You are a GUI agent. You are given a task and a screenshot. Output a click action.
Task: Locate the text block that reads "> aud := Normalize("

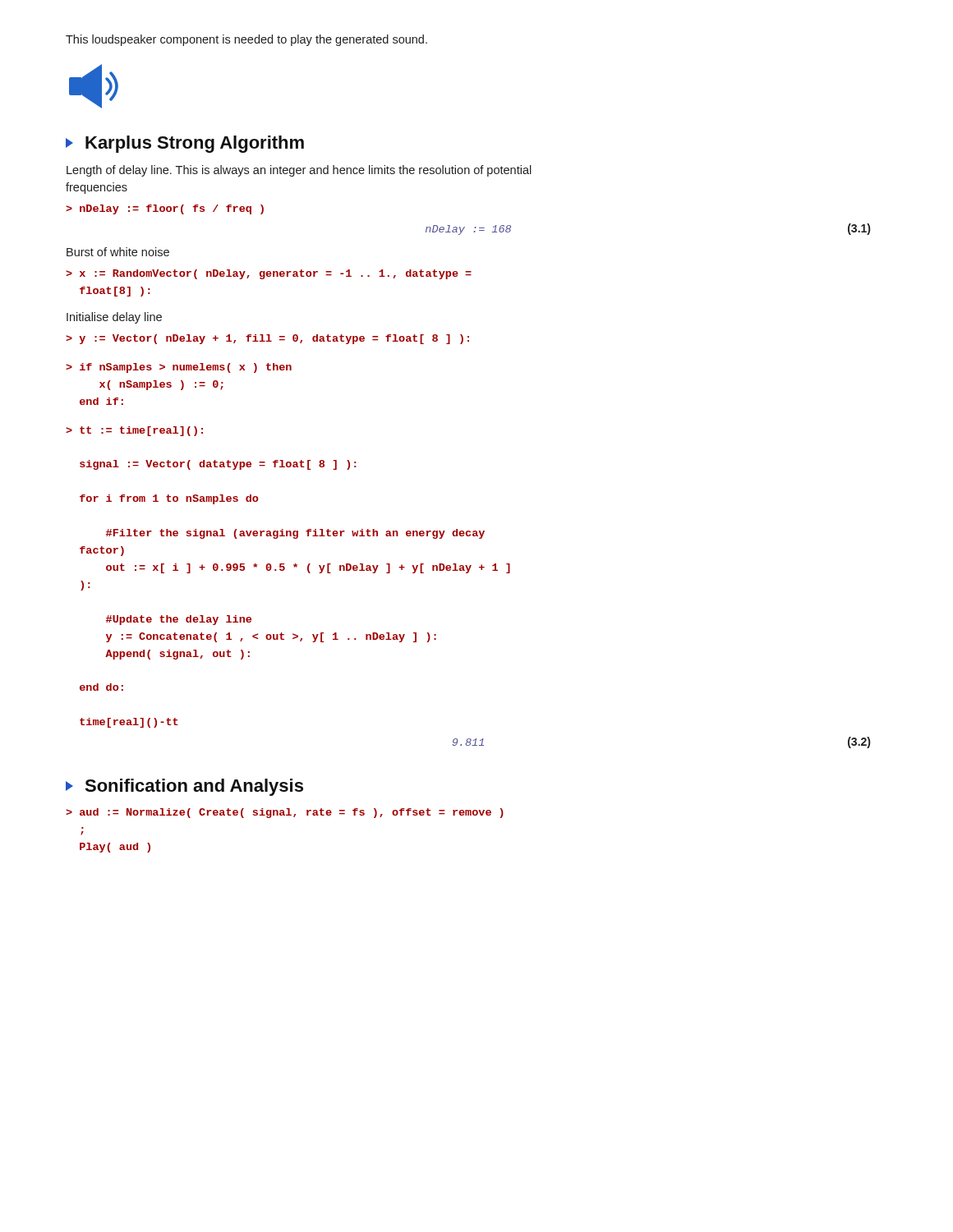pyautogui.click(x=285, y=813)
